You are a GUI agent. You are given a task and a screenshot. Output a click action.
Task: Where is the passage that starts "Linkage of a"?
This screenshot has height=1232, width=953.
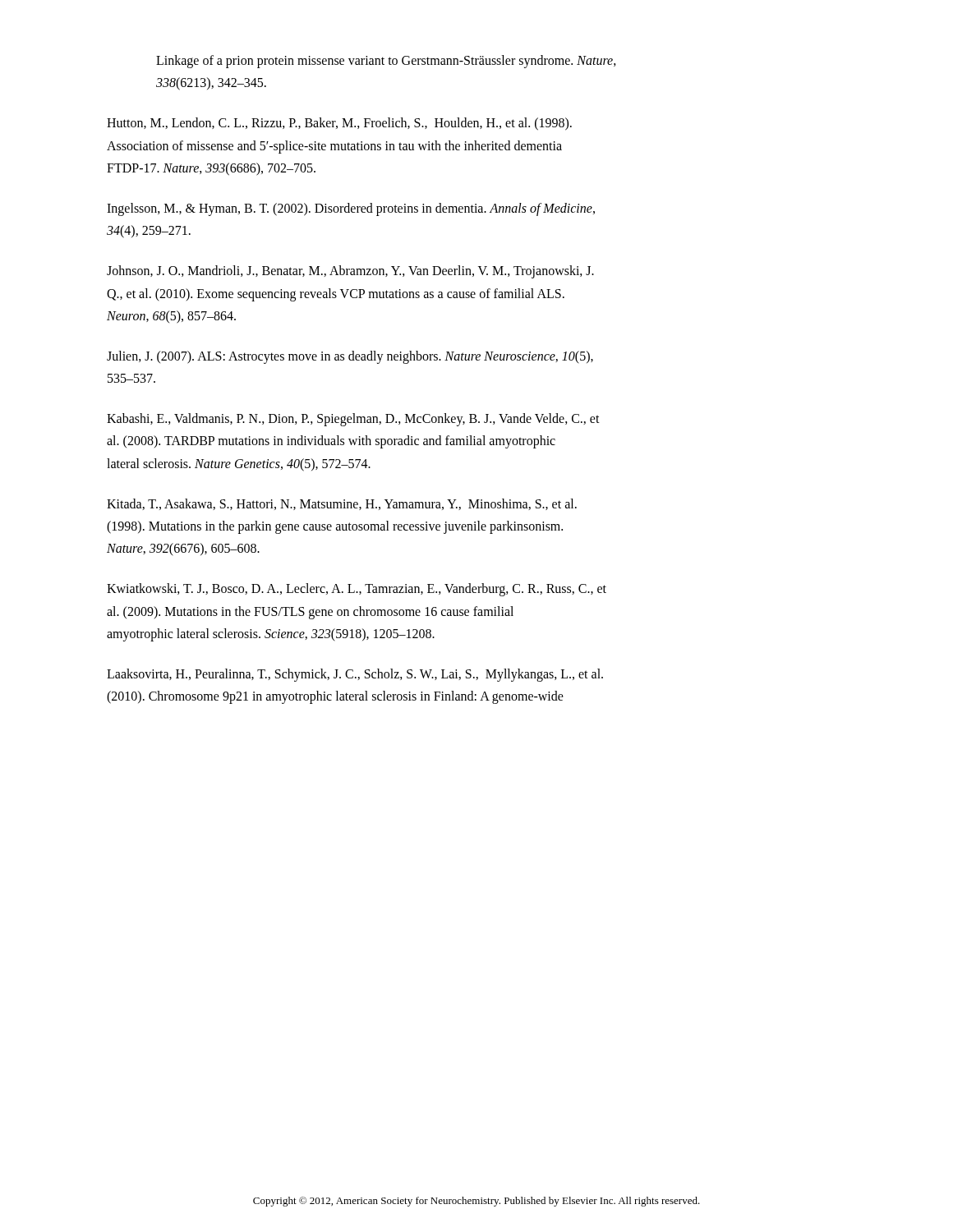pyautogui.click(x=489, y=72)
